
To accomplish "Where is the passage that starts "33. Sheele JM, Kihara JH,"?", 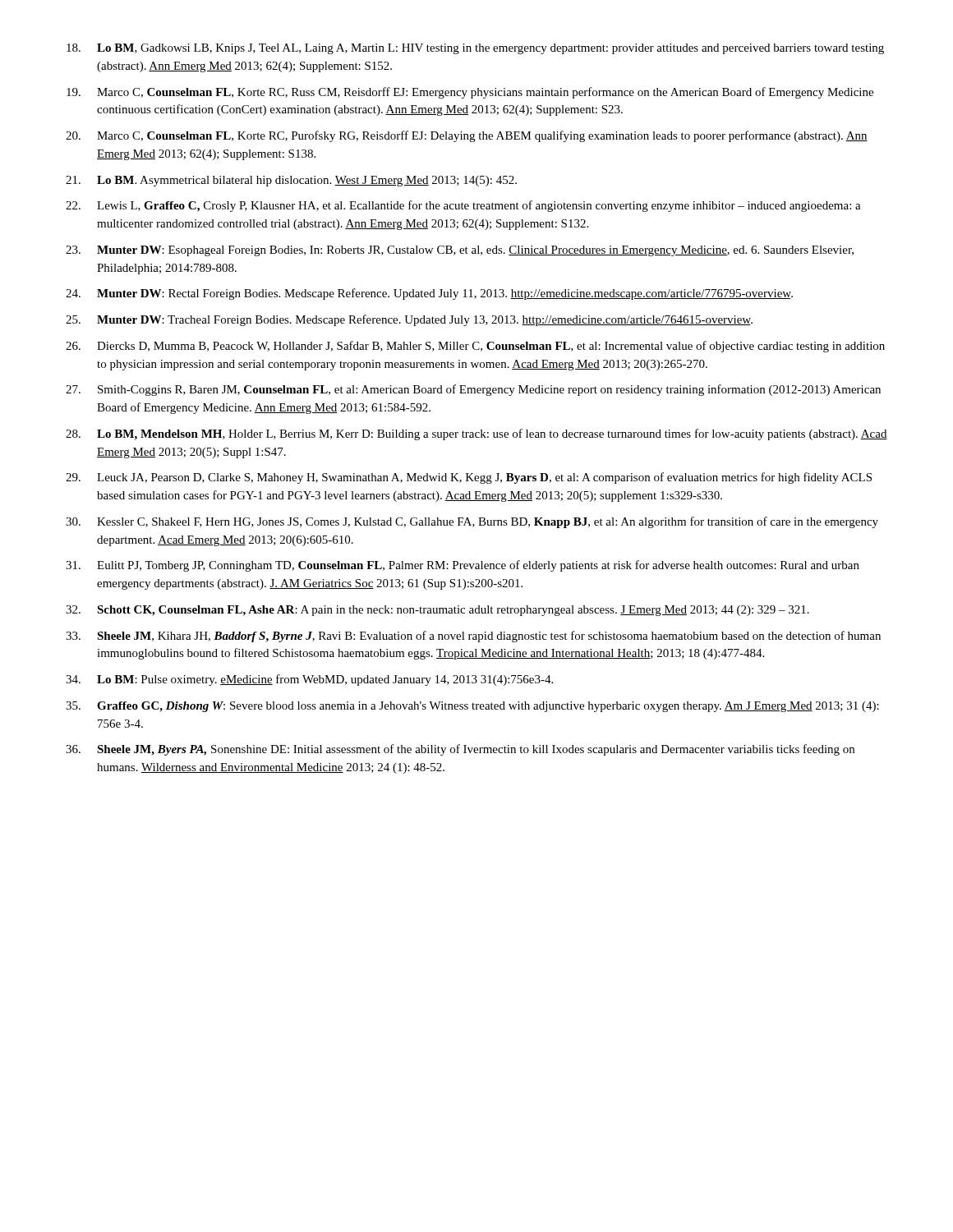I will [476, 645].
